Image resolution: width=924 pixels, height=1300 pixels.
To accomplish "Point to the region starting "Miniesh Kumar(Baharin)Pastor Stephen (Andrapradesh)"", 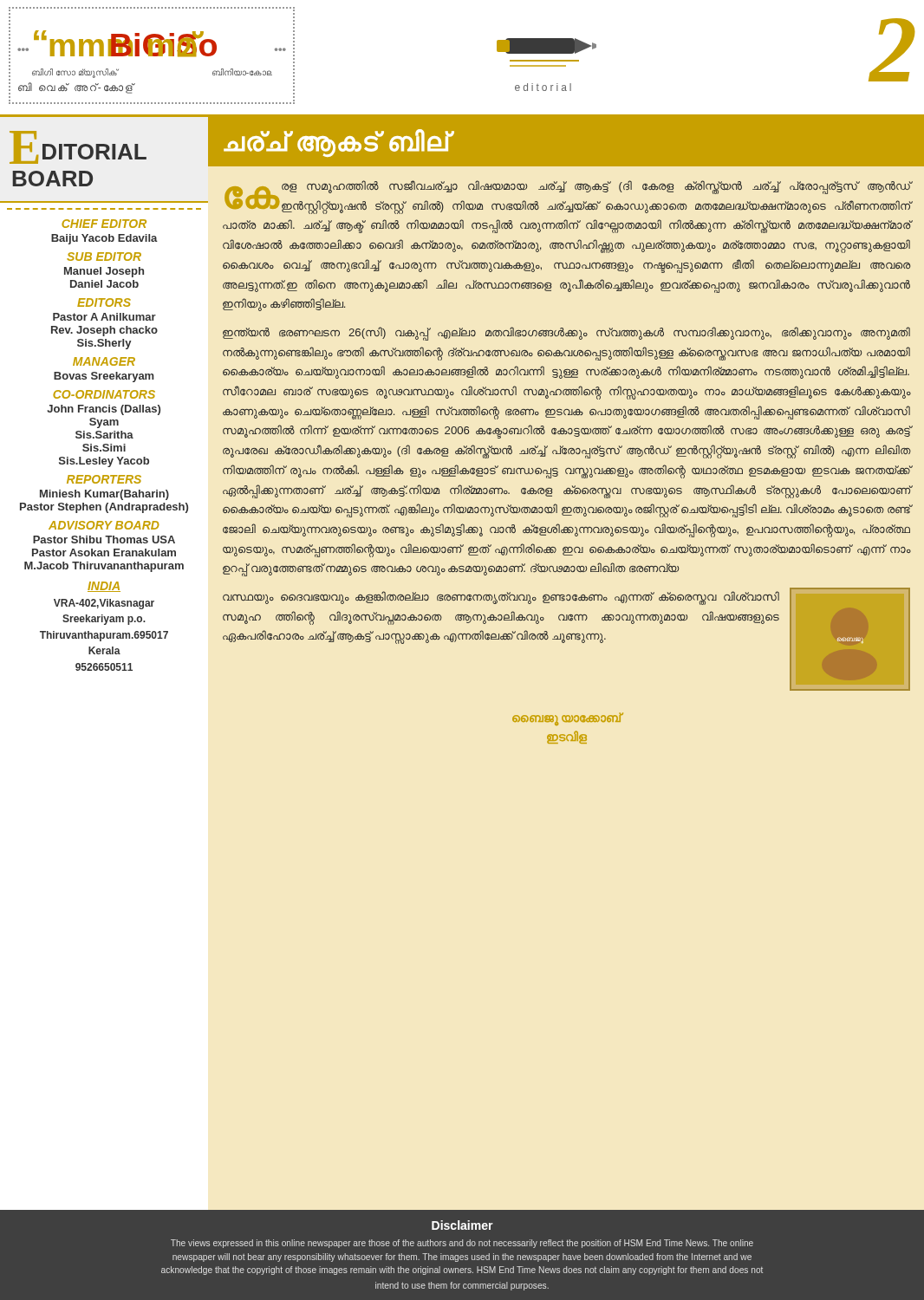I will (104, 500).
